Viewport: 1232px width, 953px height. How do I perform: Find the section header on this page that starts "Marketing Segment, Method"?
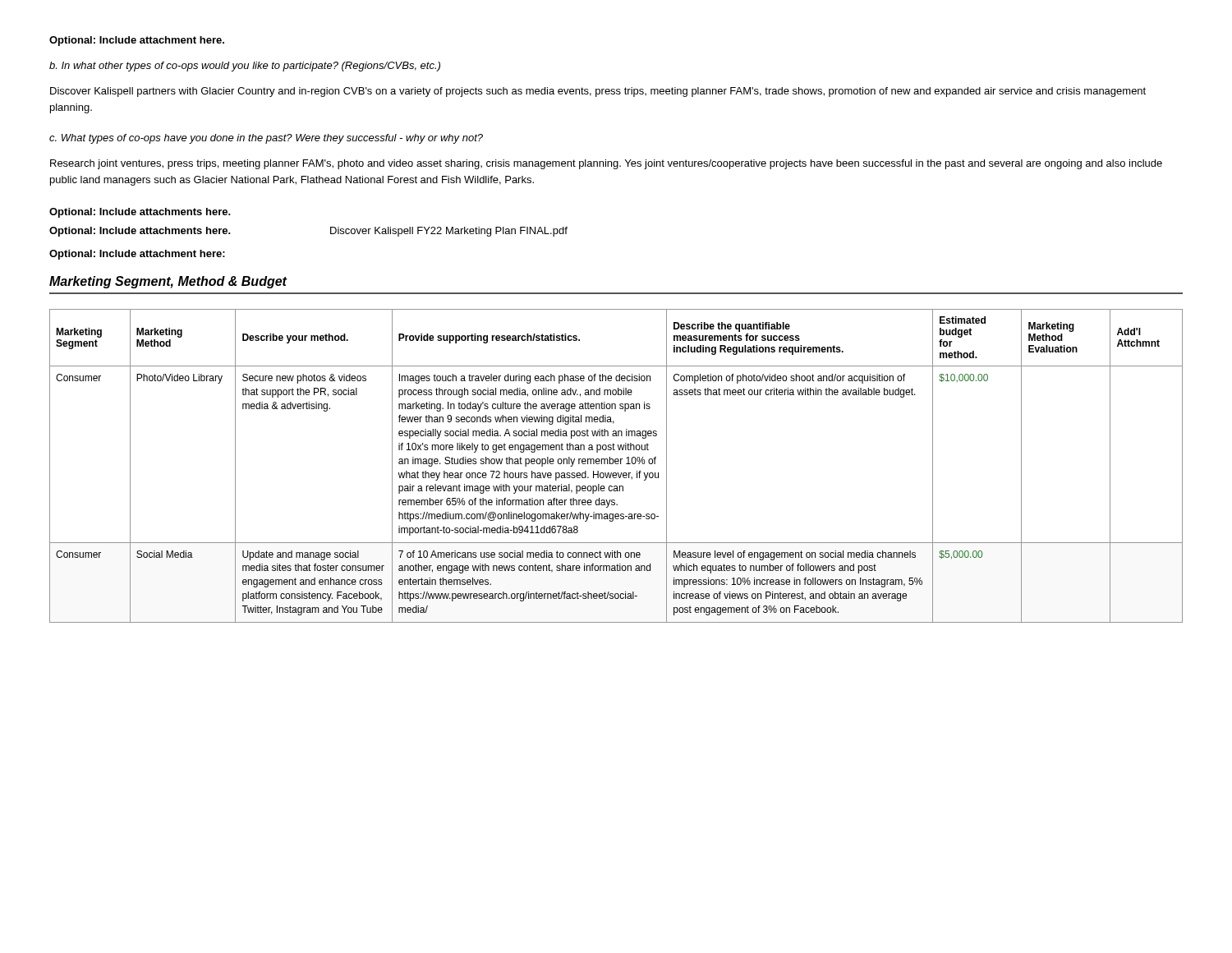[168, 281]
